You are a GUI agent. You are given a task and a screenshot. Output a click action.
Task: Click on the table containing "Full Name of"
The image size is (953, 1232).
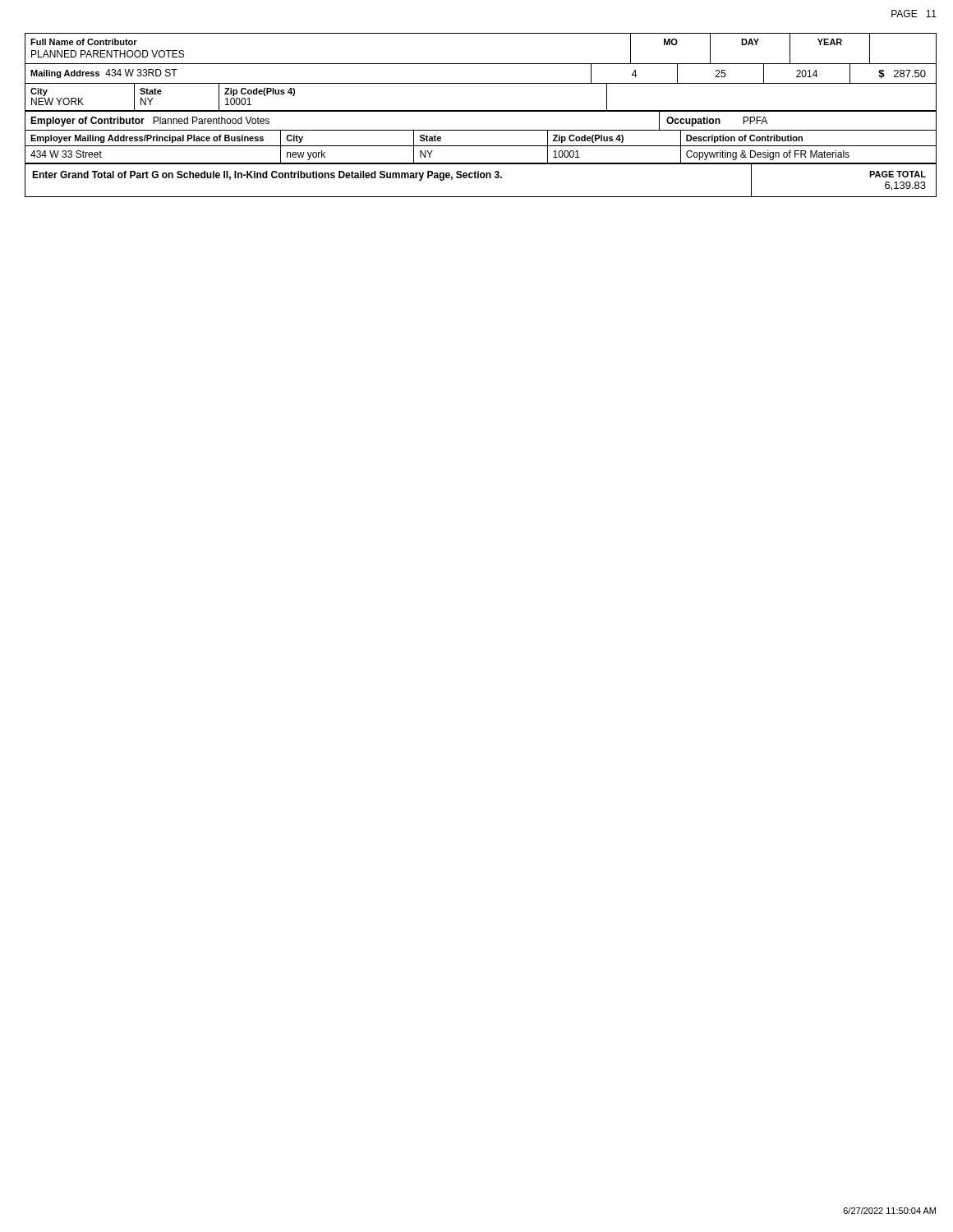(x=481, y=115)
